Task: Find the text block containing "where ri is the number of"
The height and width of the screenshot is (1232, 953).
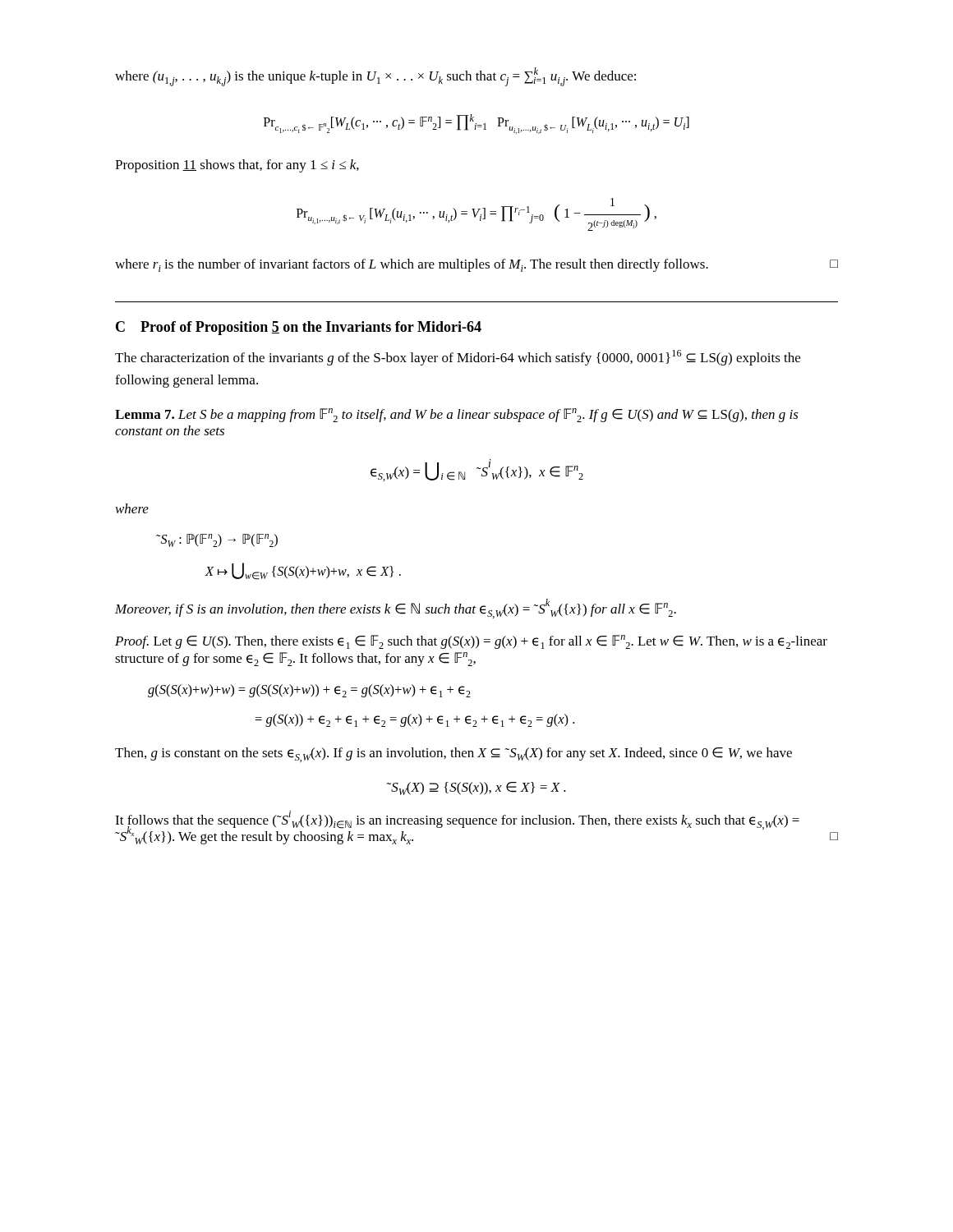Action: tap(476, 264)
